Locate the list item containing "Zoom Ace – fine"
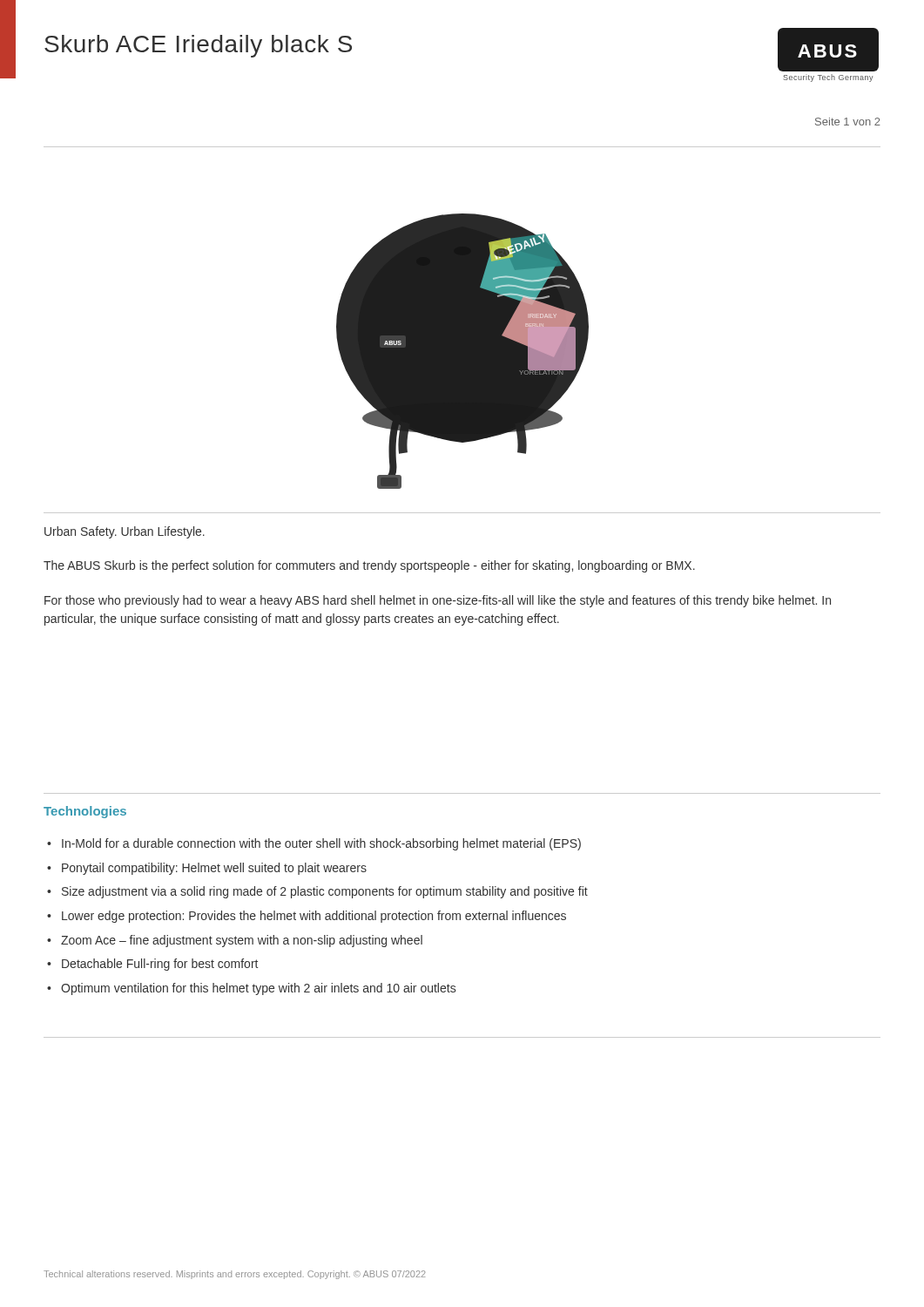The image size is (924, 1307). [242, 940]
